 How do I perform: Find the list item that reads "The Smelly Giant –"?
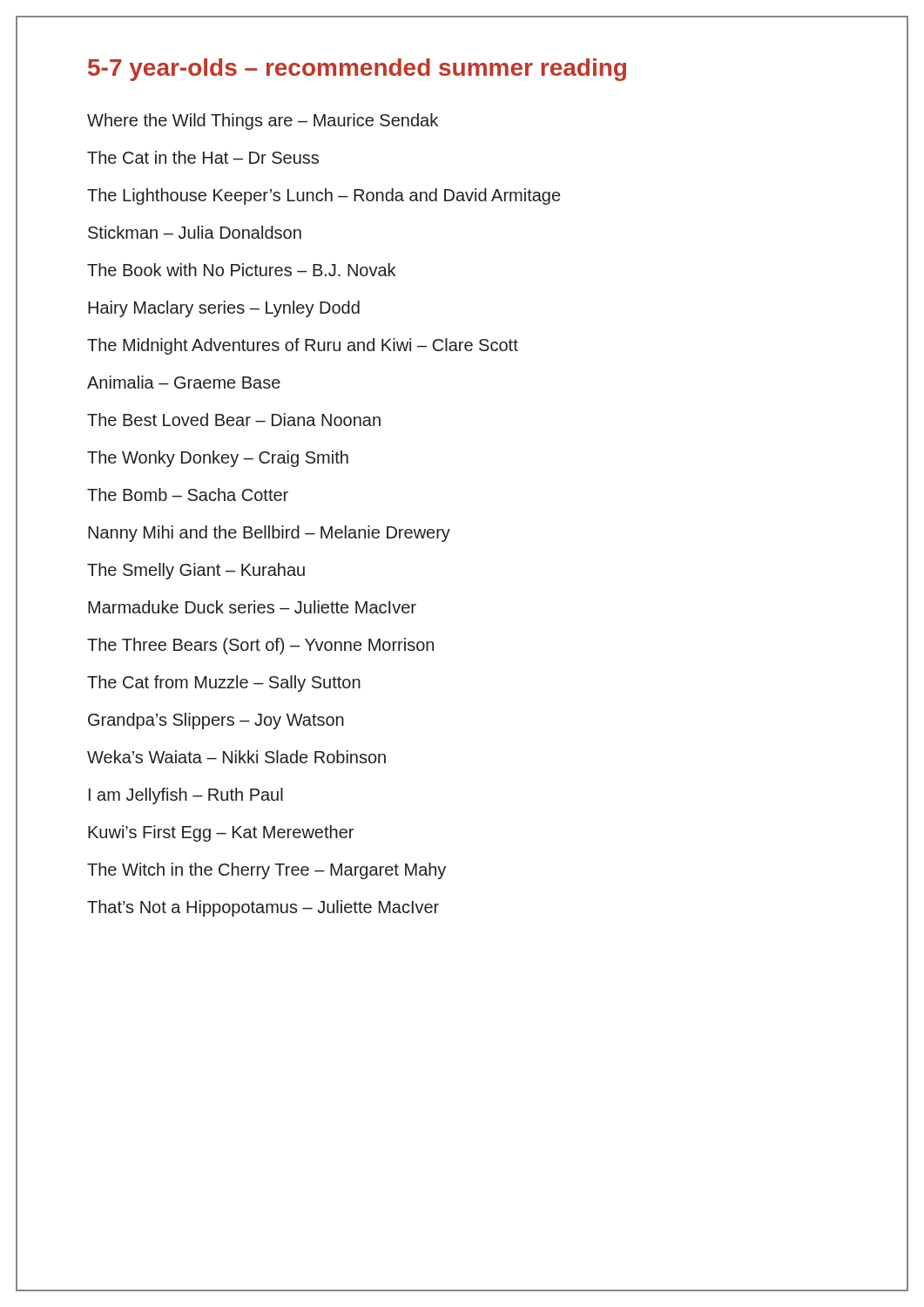tap(197, 570)
